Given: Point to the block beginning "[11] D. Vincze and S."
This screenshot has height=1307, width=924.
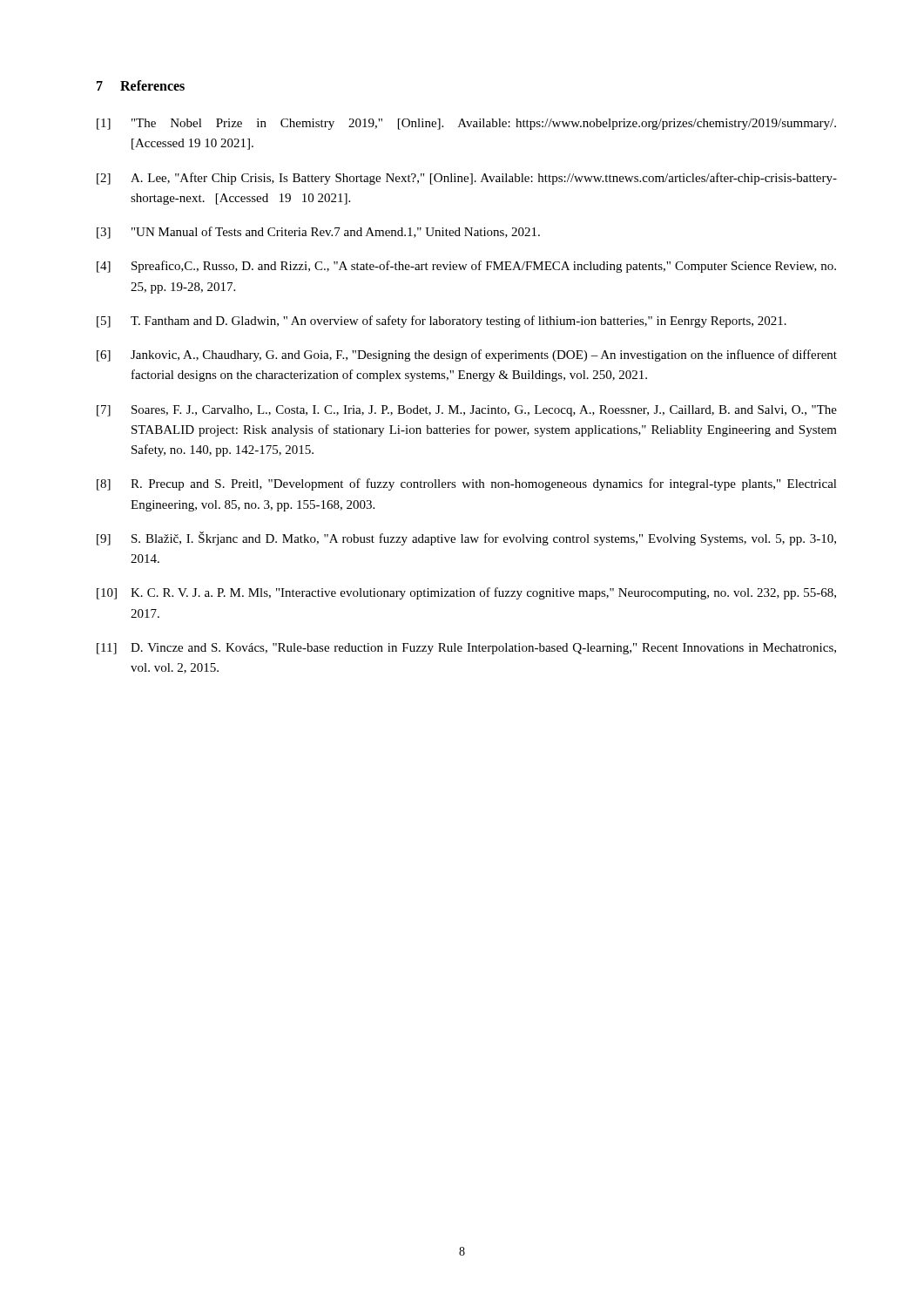Looking at the screenshot, I should pyautogui.click(x=466, y=658).
